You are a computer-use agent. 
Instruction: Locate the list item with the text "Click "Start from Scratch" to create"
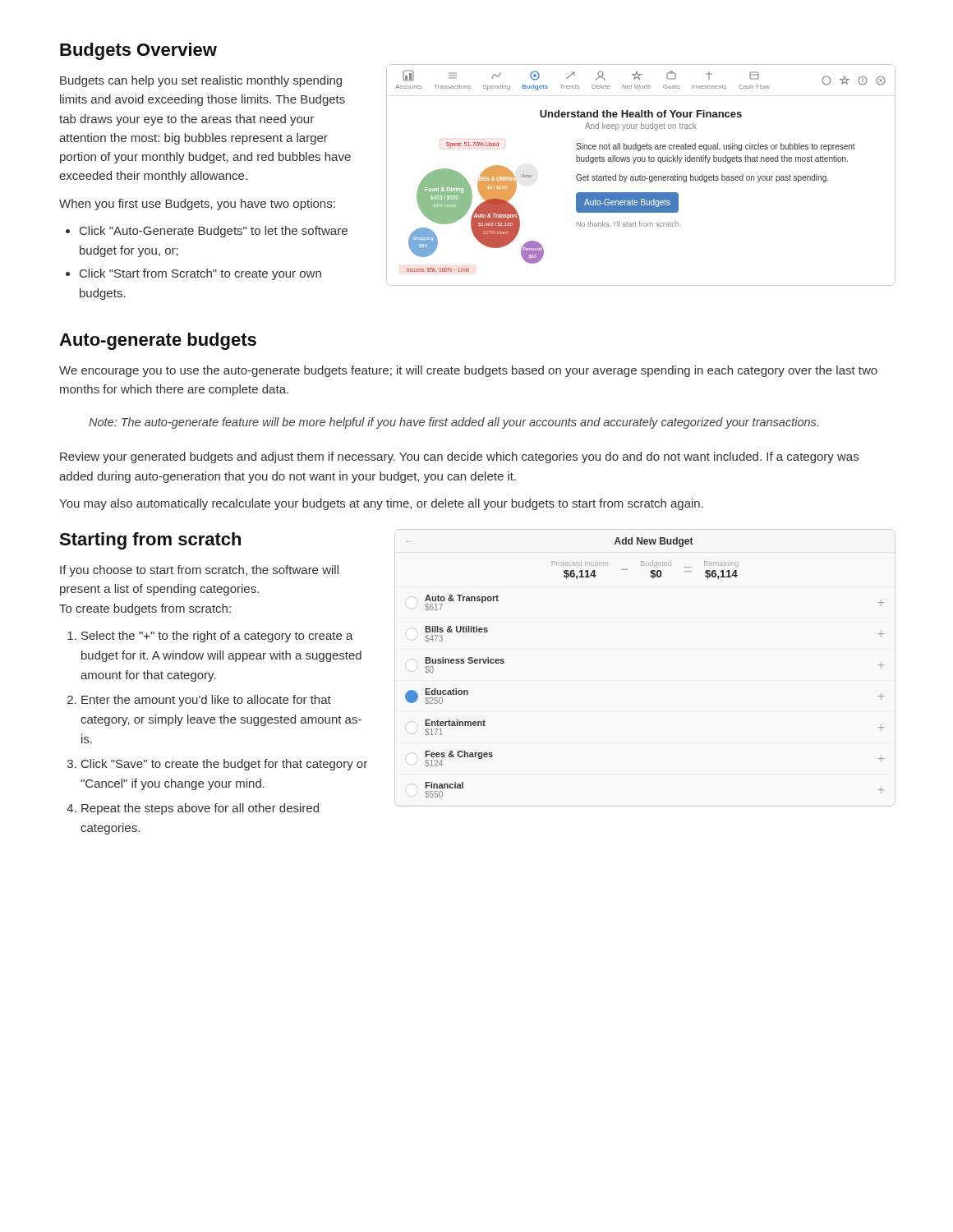point(211,283)
